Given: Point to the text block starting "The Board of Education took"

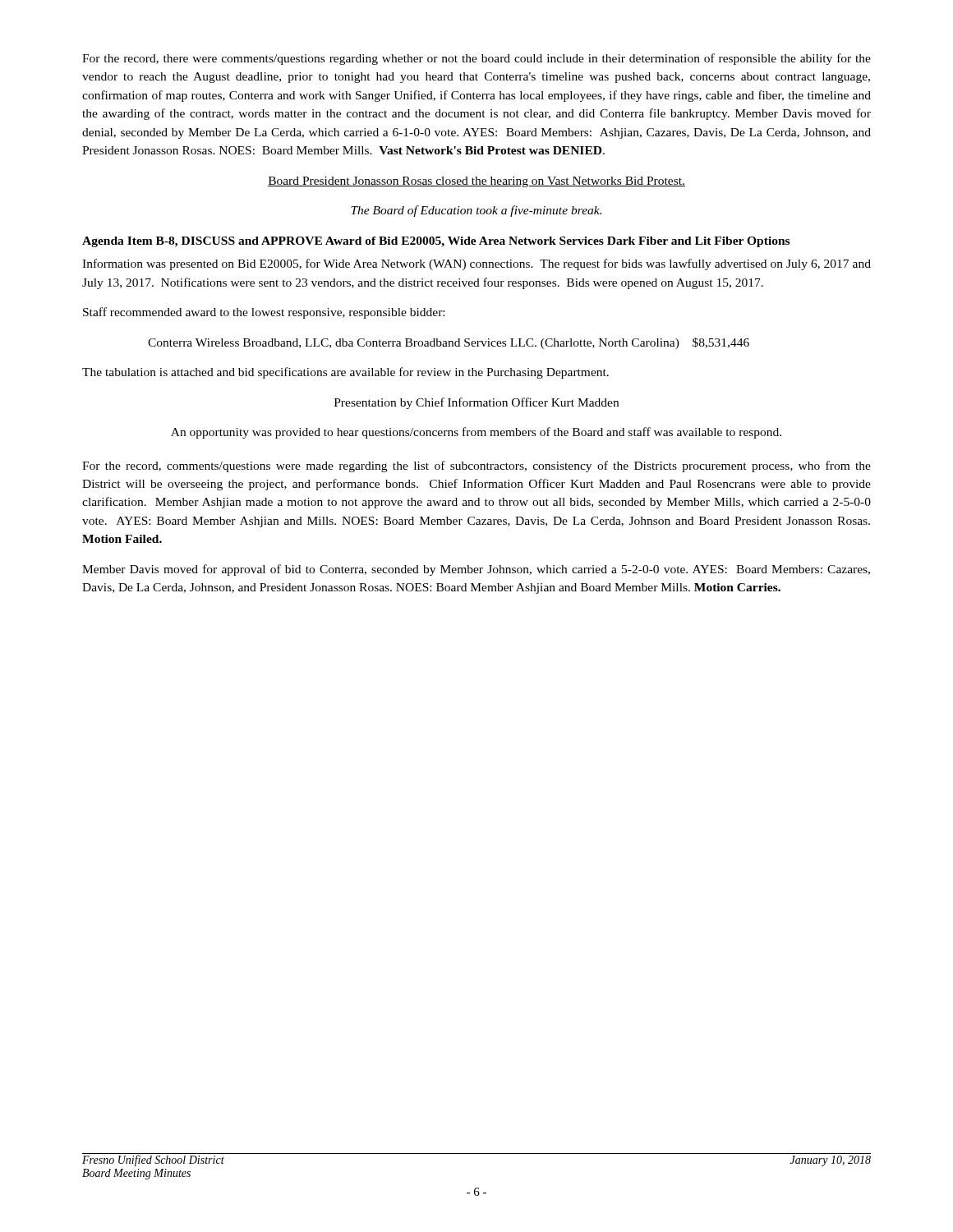Looking at the screenshot, I should click(x=476, y=210).
